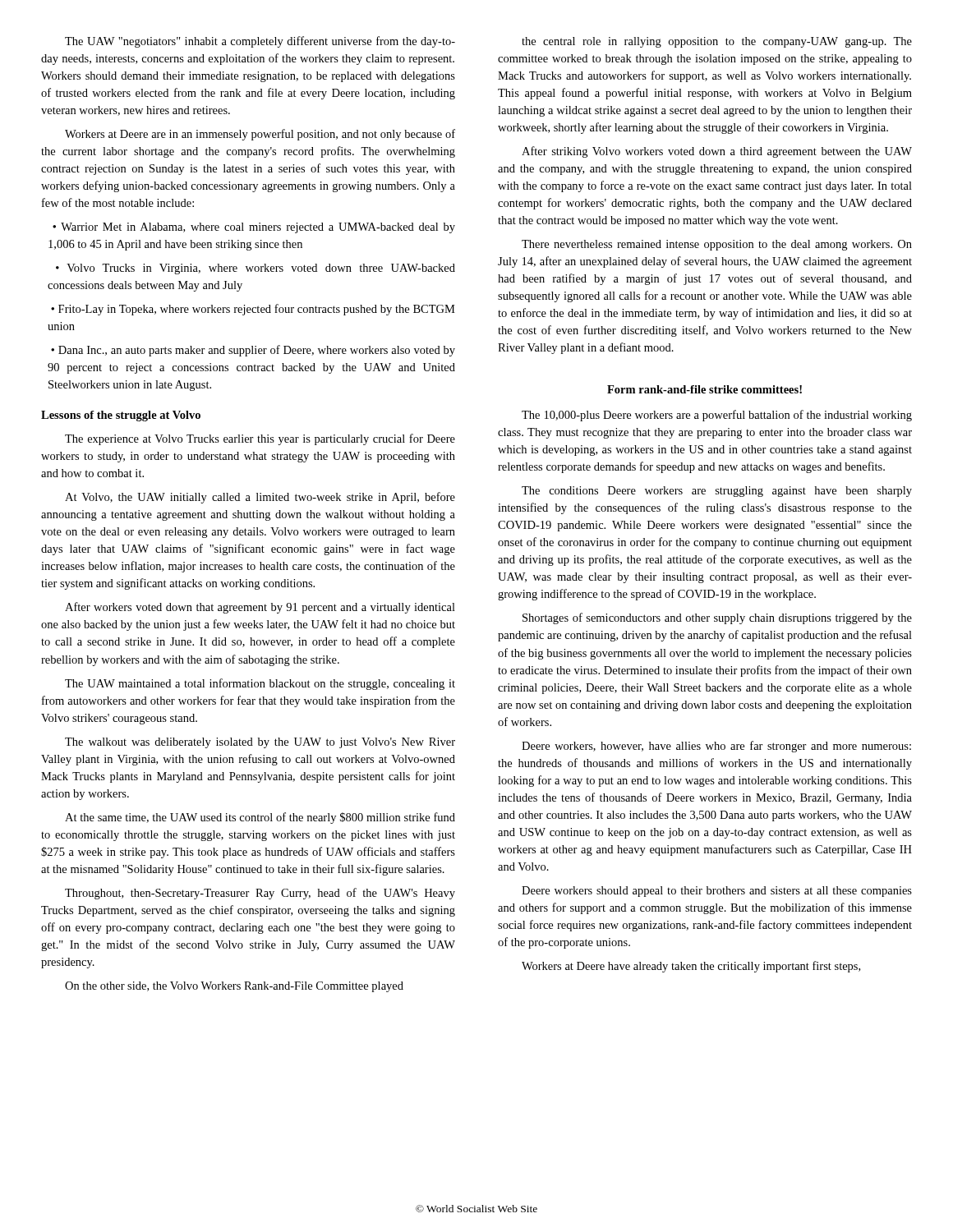The height and width of the screenshot is (1232, 953).
Task: Select the text block with the text "the central role in rallying opposition"
Action: (705, 85)
